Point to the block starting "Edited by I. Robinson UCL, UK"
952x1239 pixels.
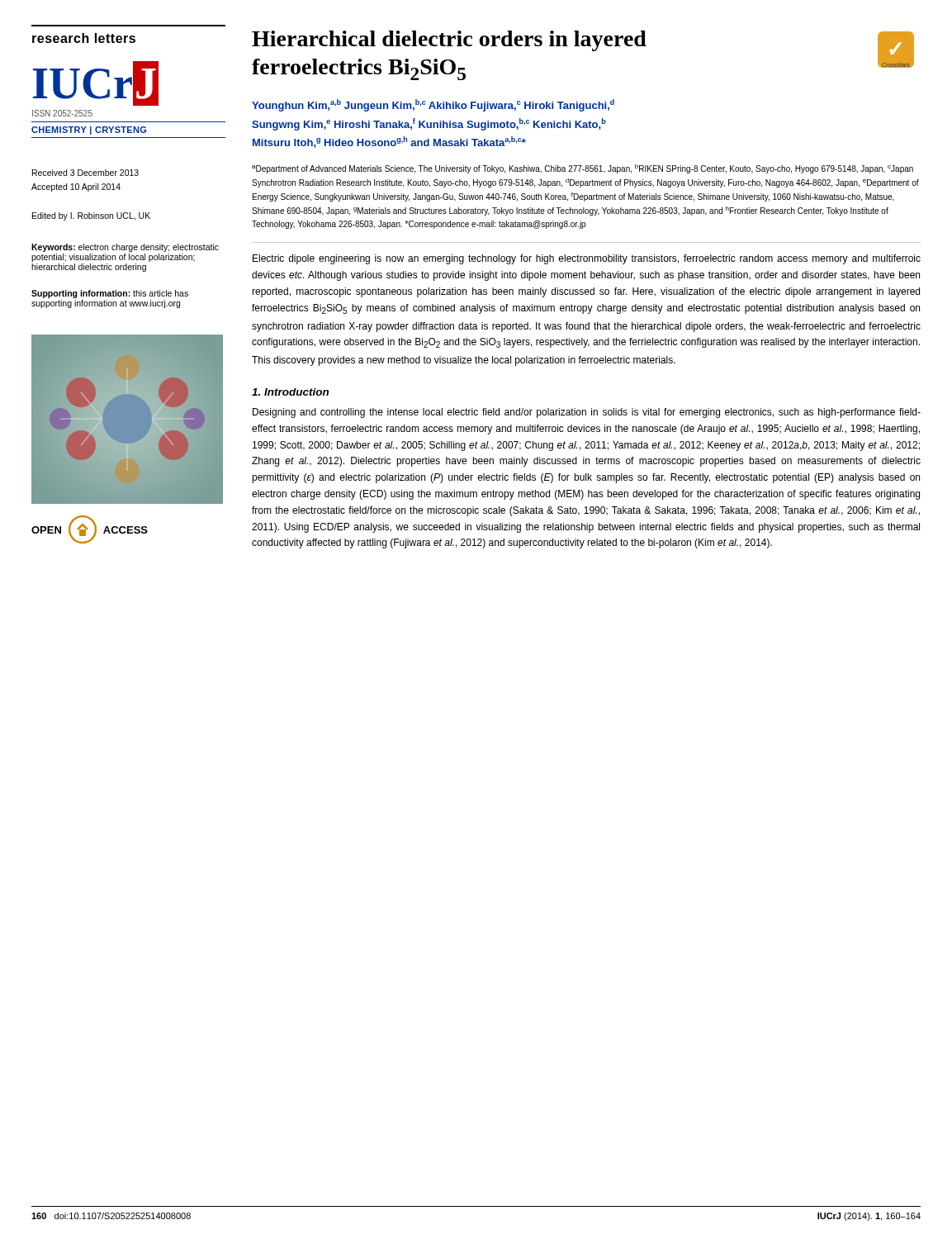point(91,215)
